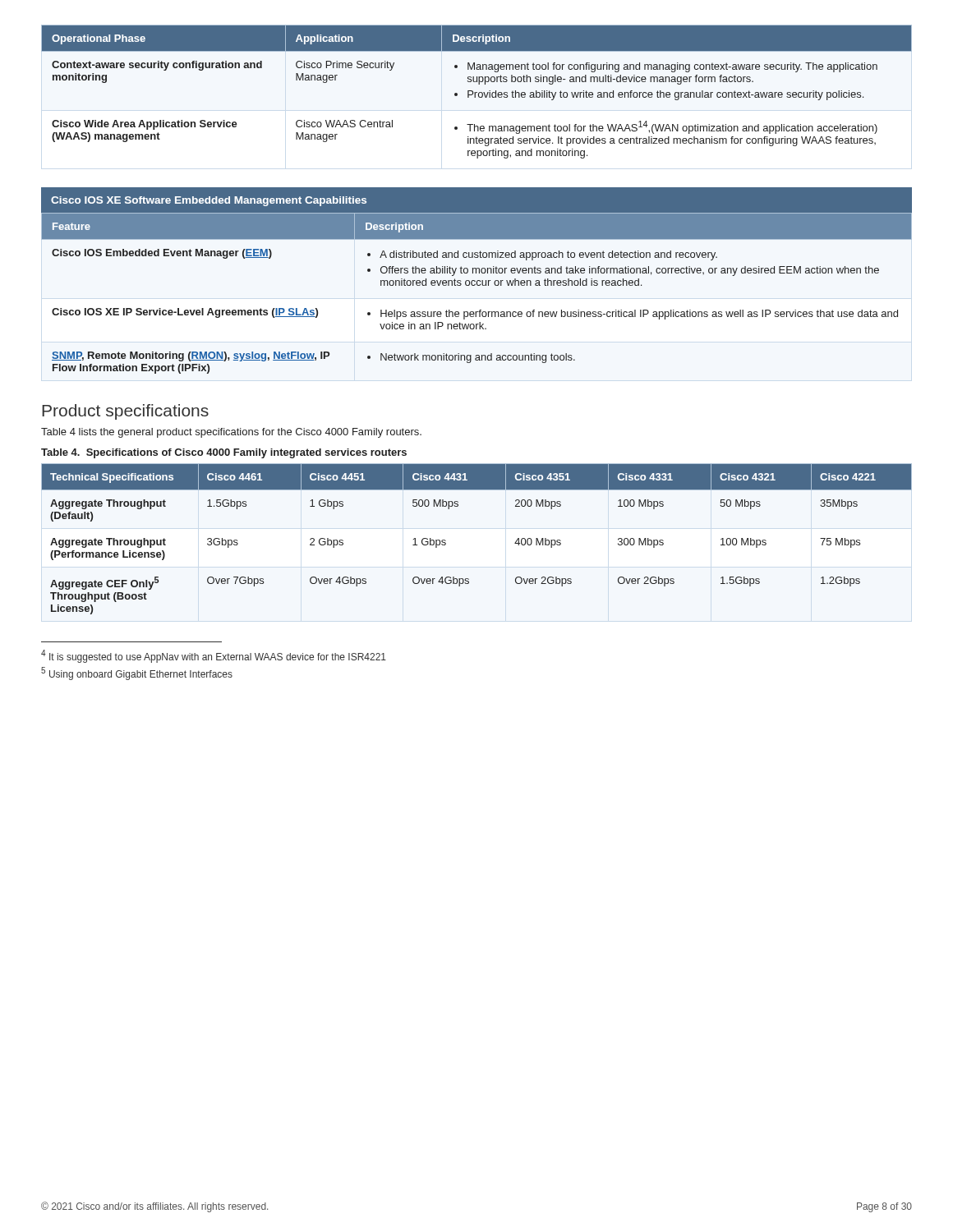This screenshot has width=953, height=1232.
Task: Point to the block beginning "4 It is suggested to"
Action: (214, 656)
